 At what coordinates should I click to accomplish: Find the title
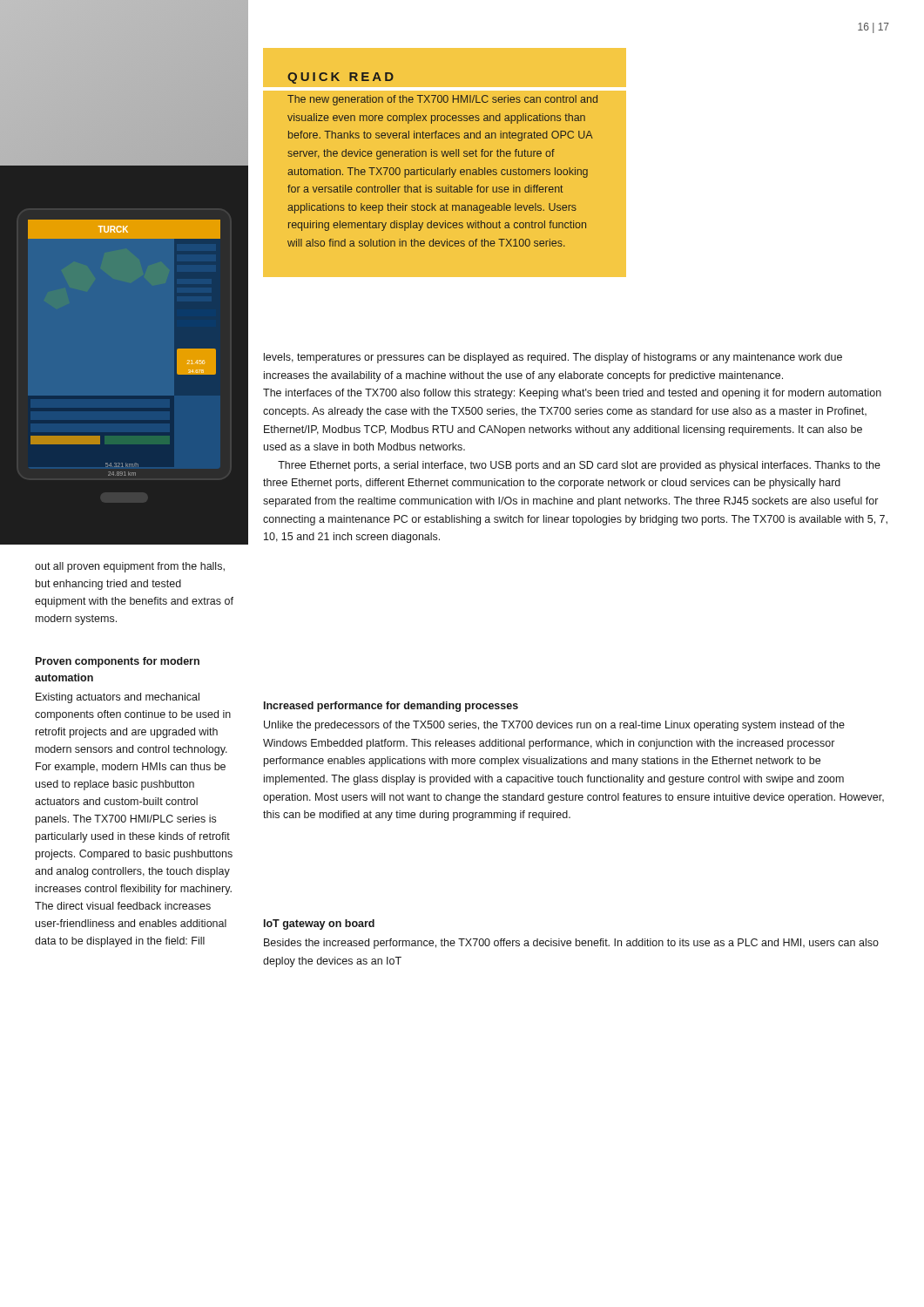pos(342,76)
